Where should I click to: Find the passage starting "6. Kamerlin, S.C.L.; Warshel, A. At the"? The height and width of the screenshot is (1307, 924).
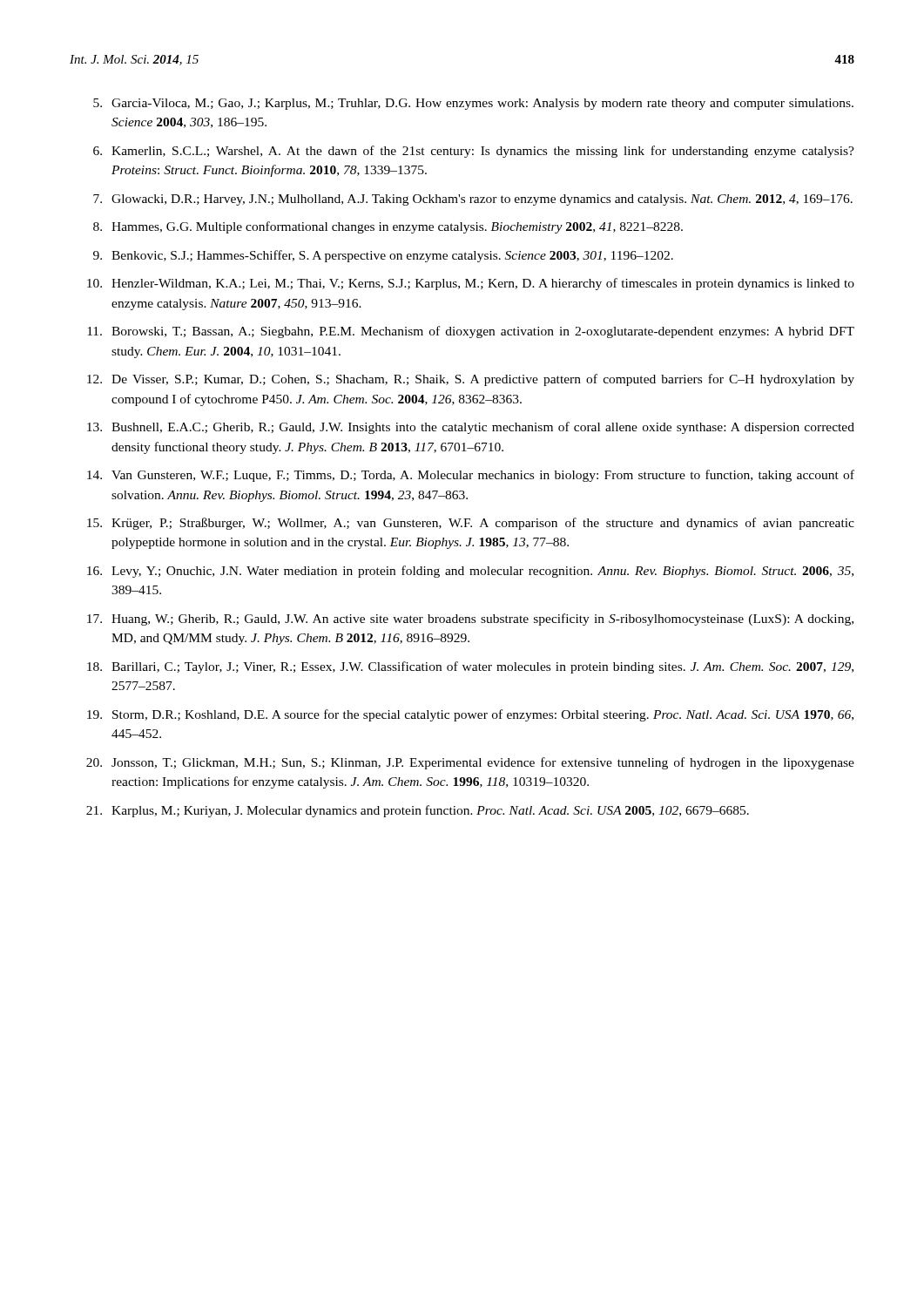point(462,161)
